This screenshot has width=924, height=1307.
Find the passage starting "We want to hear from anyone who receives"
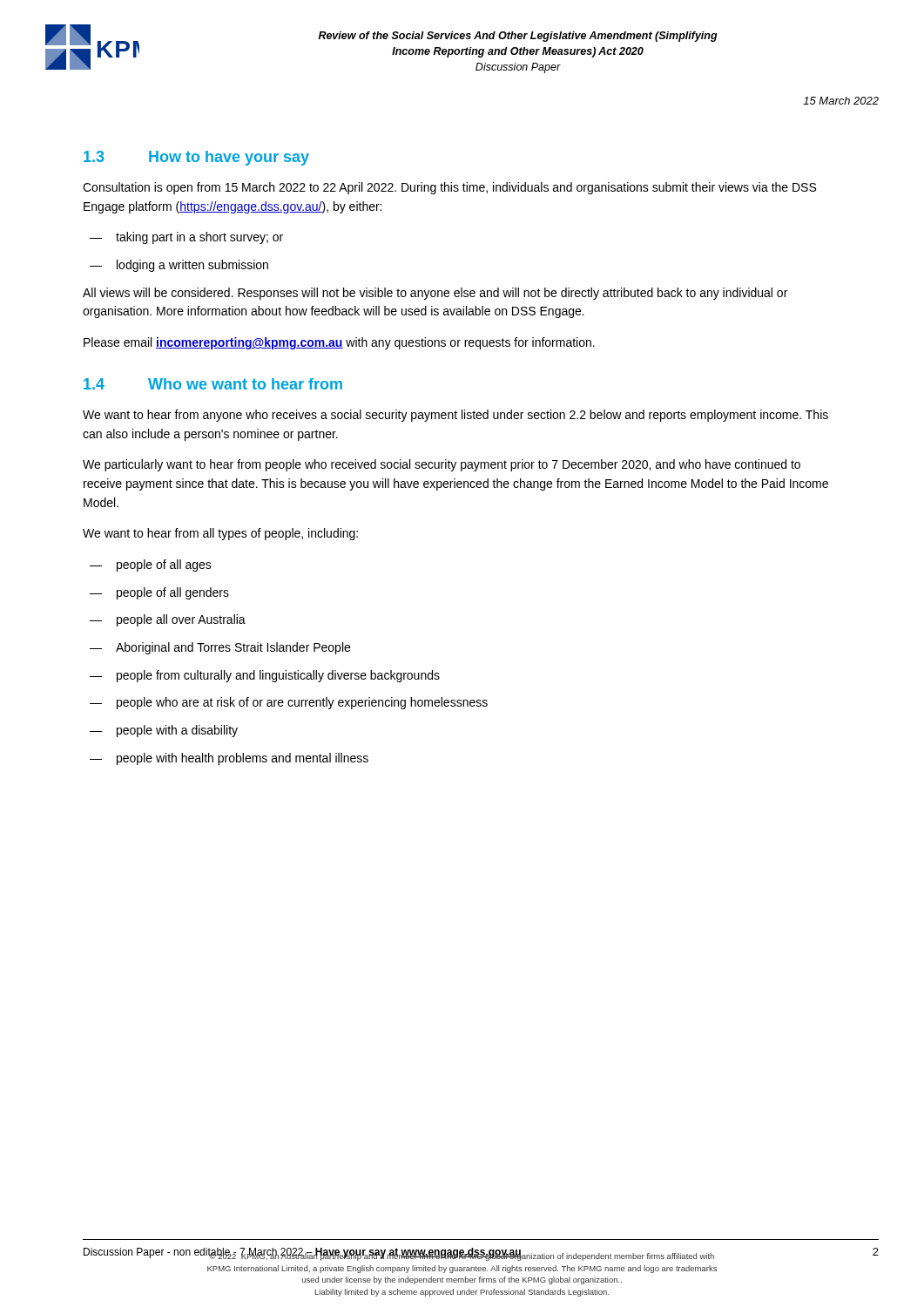456,424
